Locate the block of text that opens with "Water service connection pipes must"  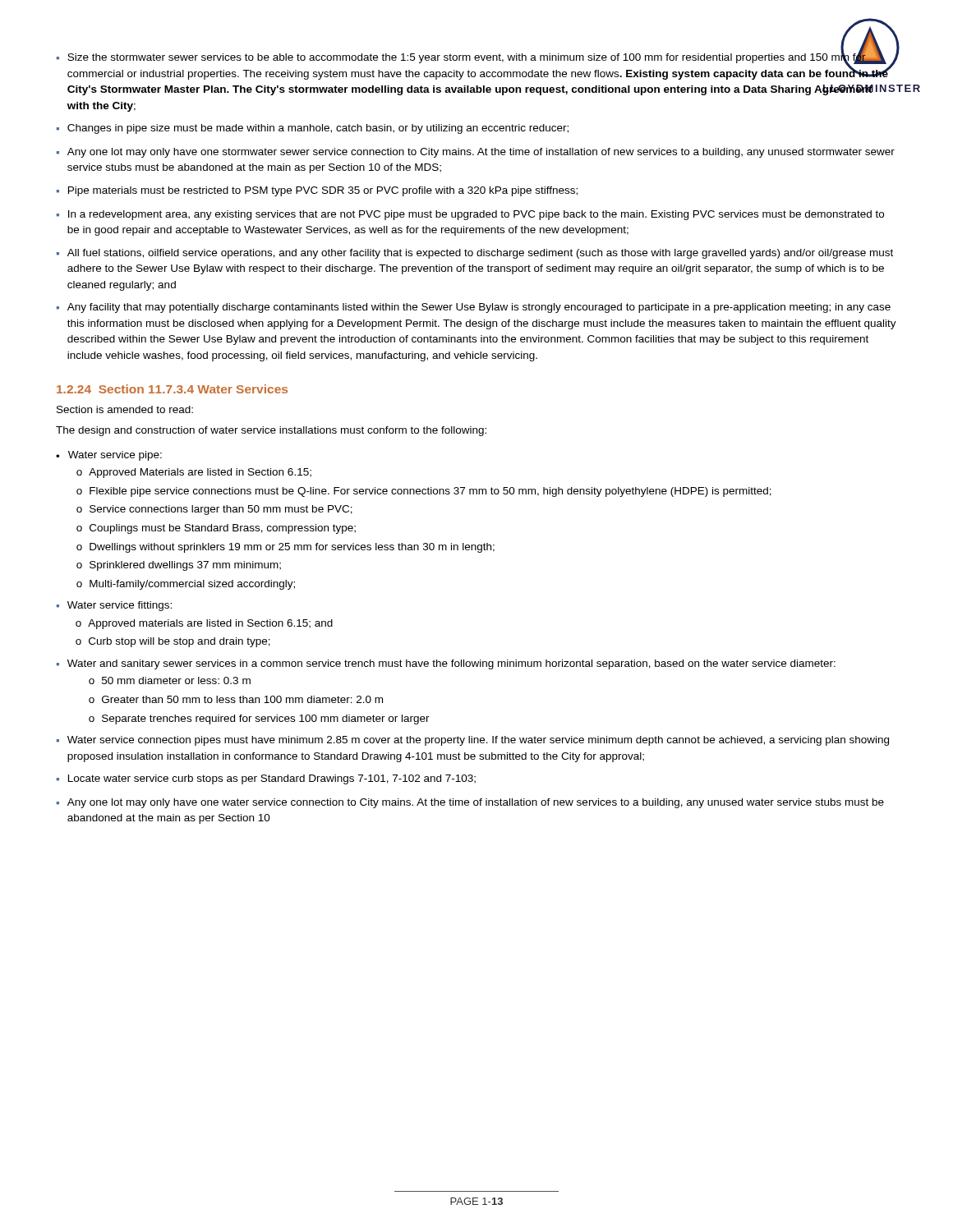[478, 748]
